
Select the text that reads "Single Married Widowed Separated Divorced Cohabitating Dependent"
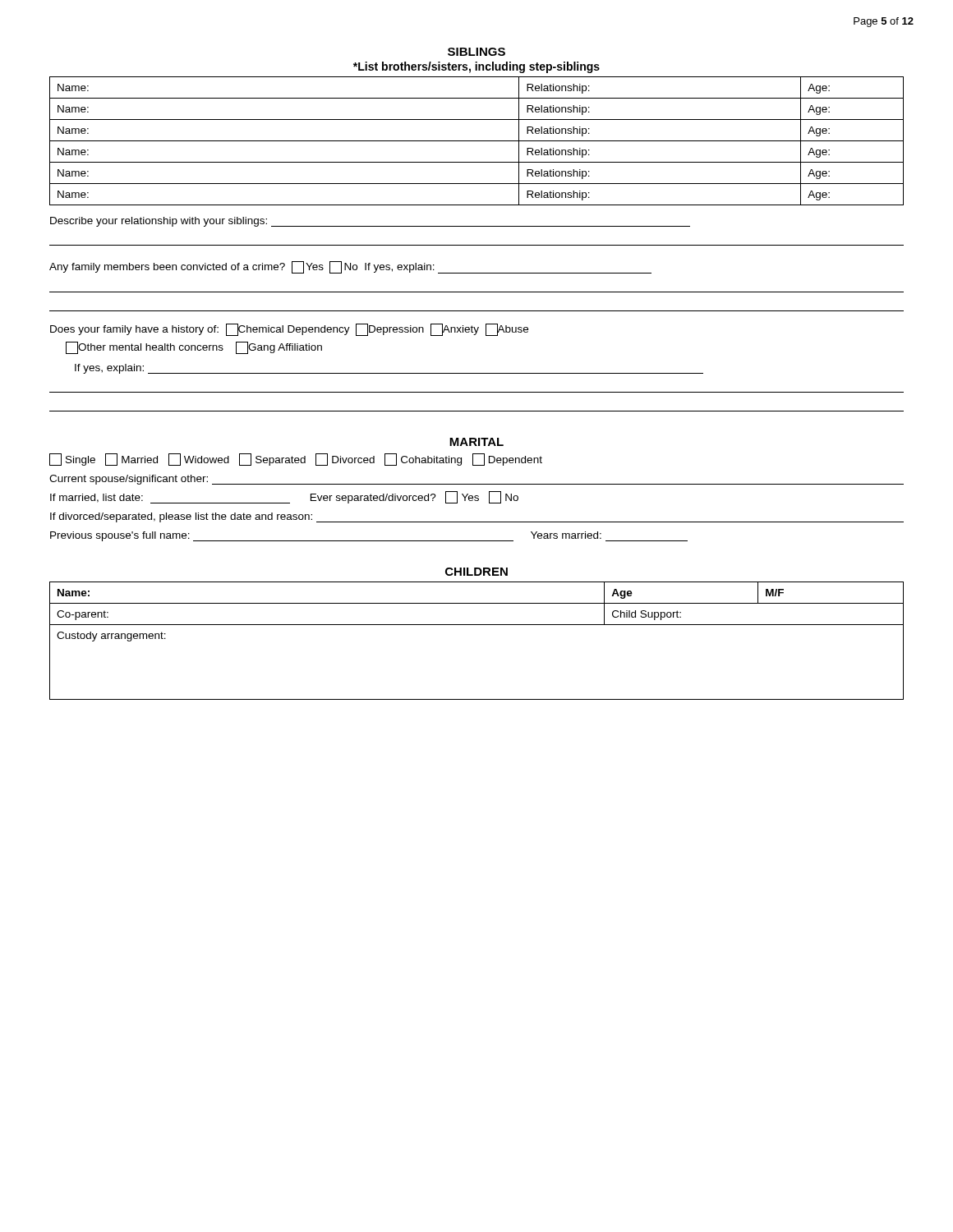click(296, 459)
